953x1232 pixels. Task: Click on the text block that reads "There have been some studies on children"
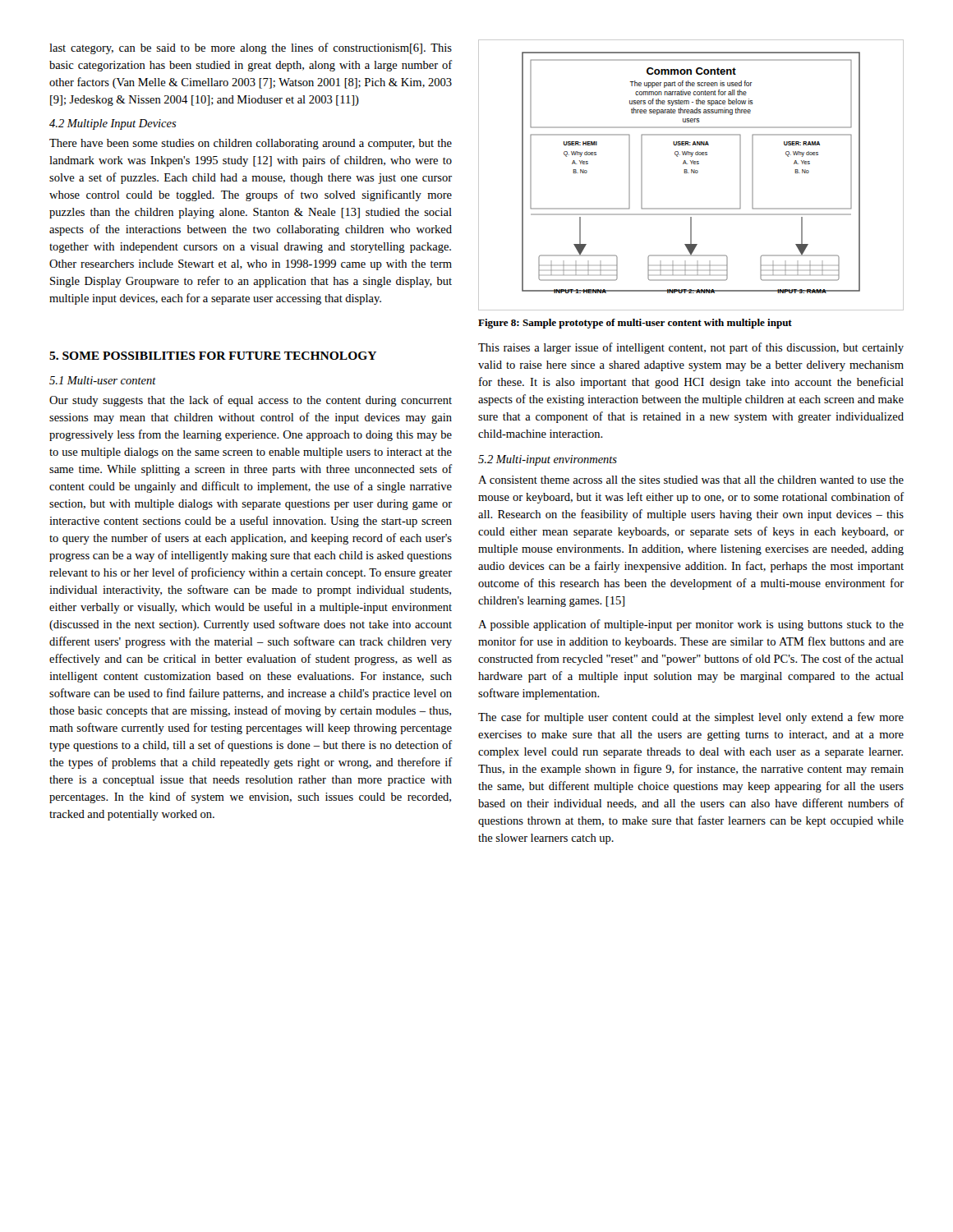coord(251,221)
